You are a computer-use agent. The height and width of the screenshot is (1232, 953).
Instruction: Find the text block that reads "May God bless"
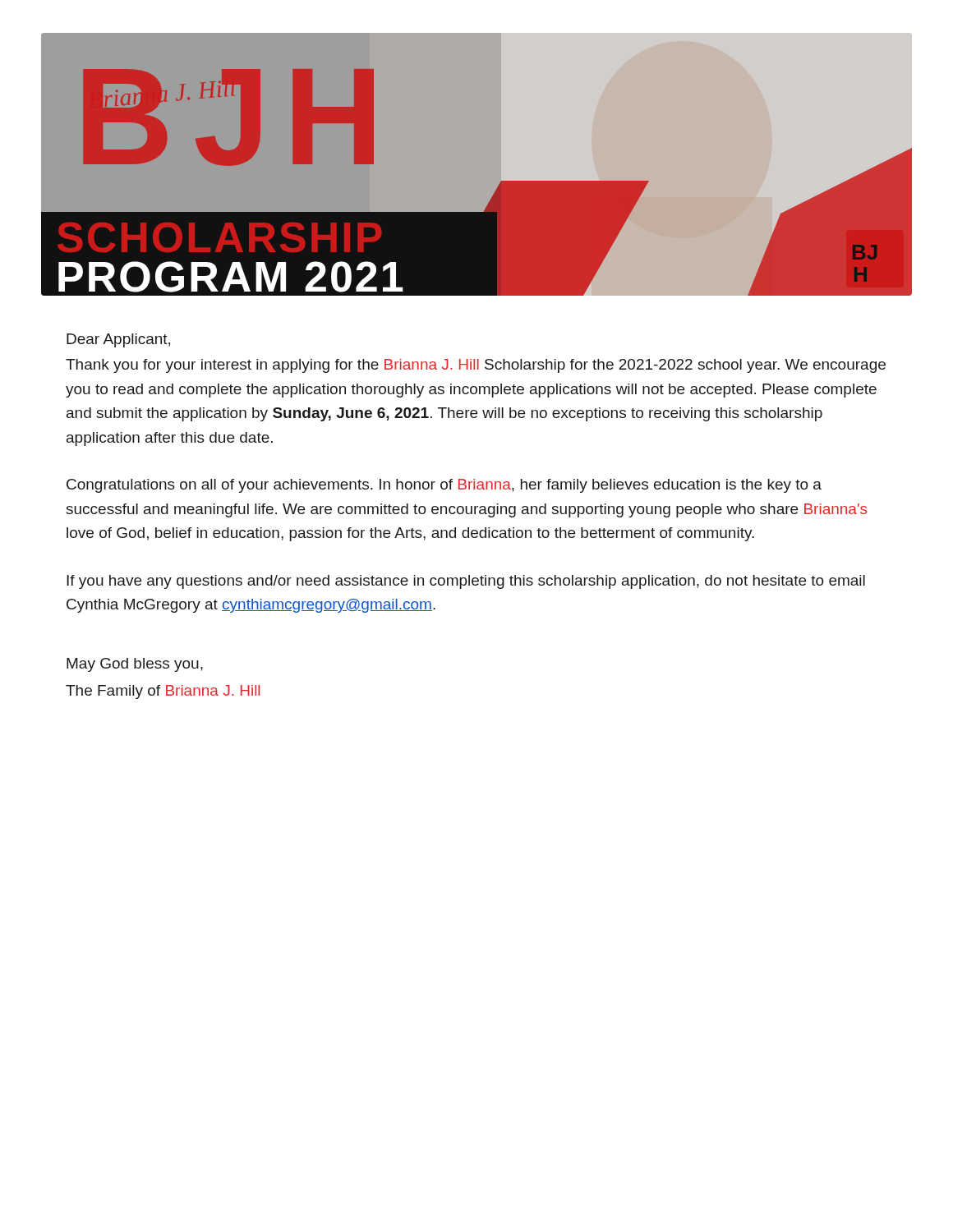(163, 677)
